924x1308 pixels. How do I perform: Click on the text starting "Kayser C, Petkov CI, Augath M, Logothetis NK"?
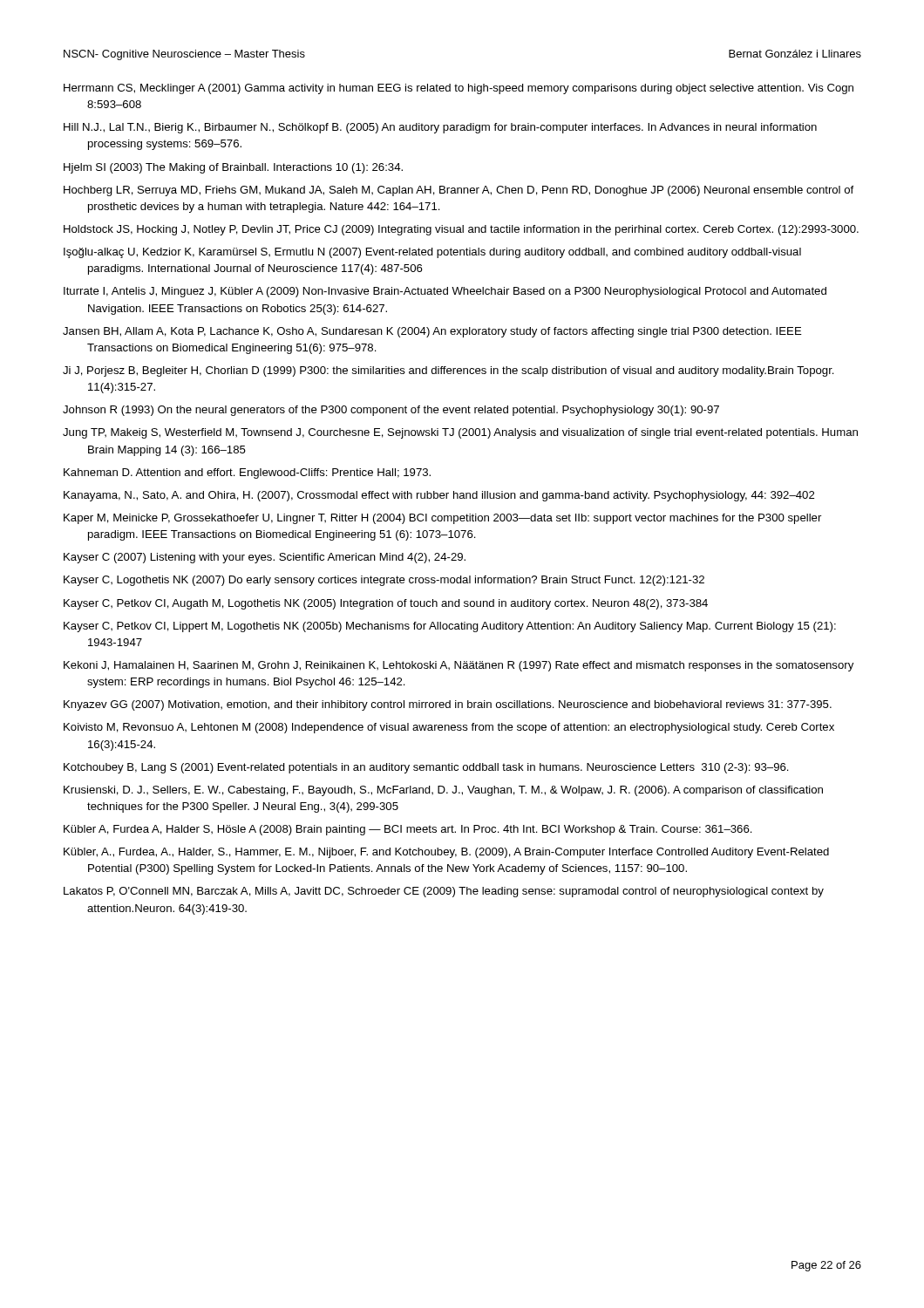click(x=385, y=603)
